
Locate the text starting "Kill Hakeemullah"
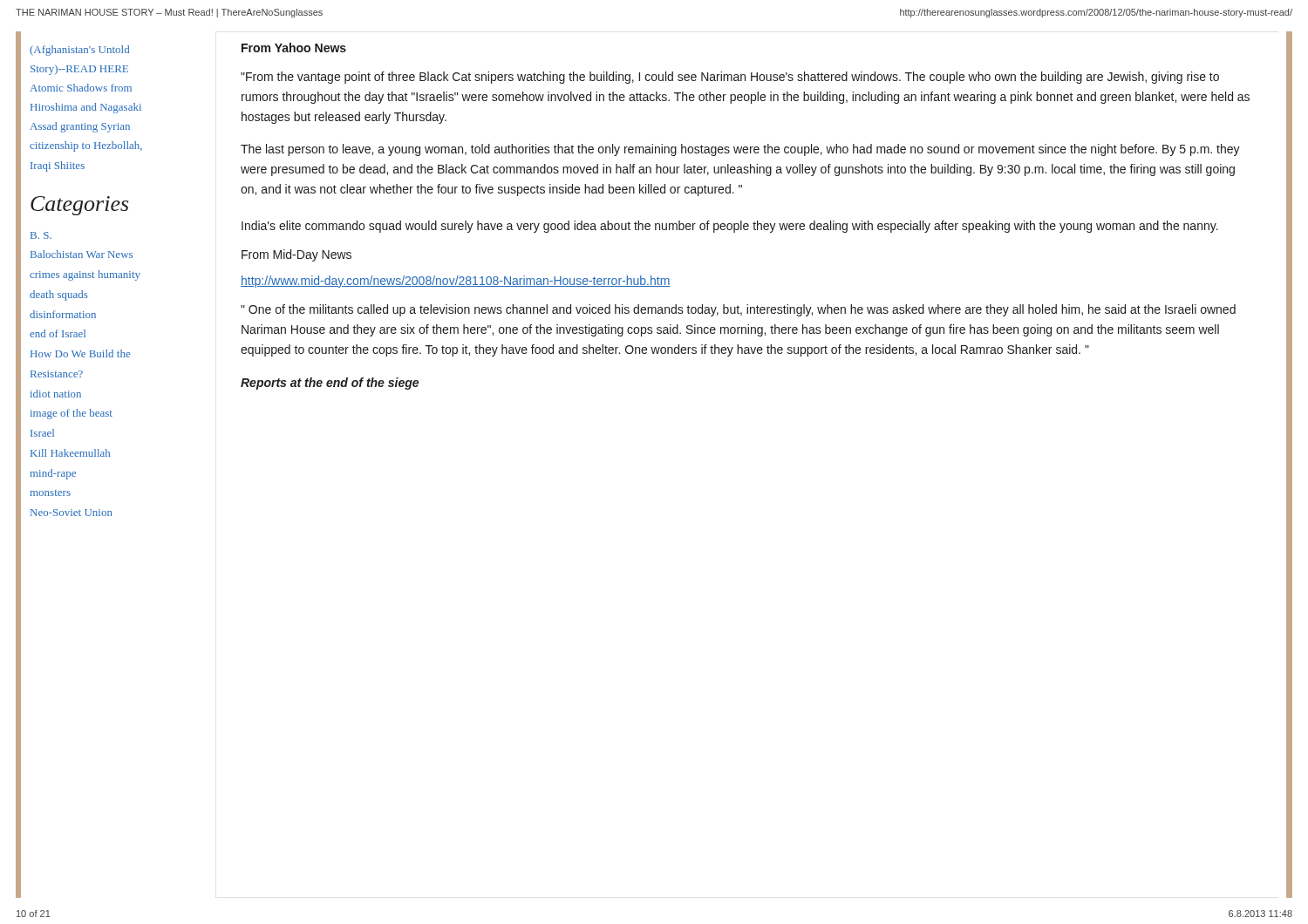pos(70,453)
